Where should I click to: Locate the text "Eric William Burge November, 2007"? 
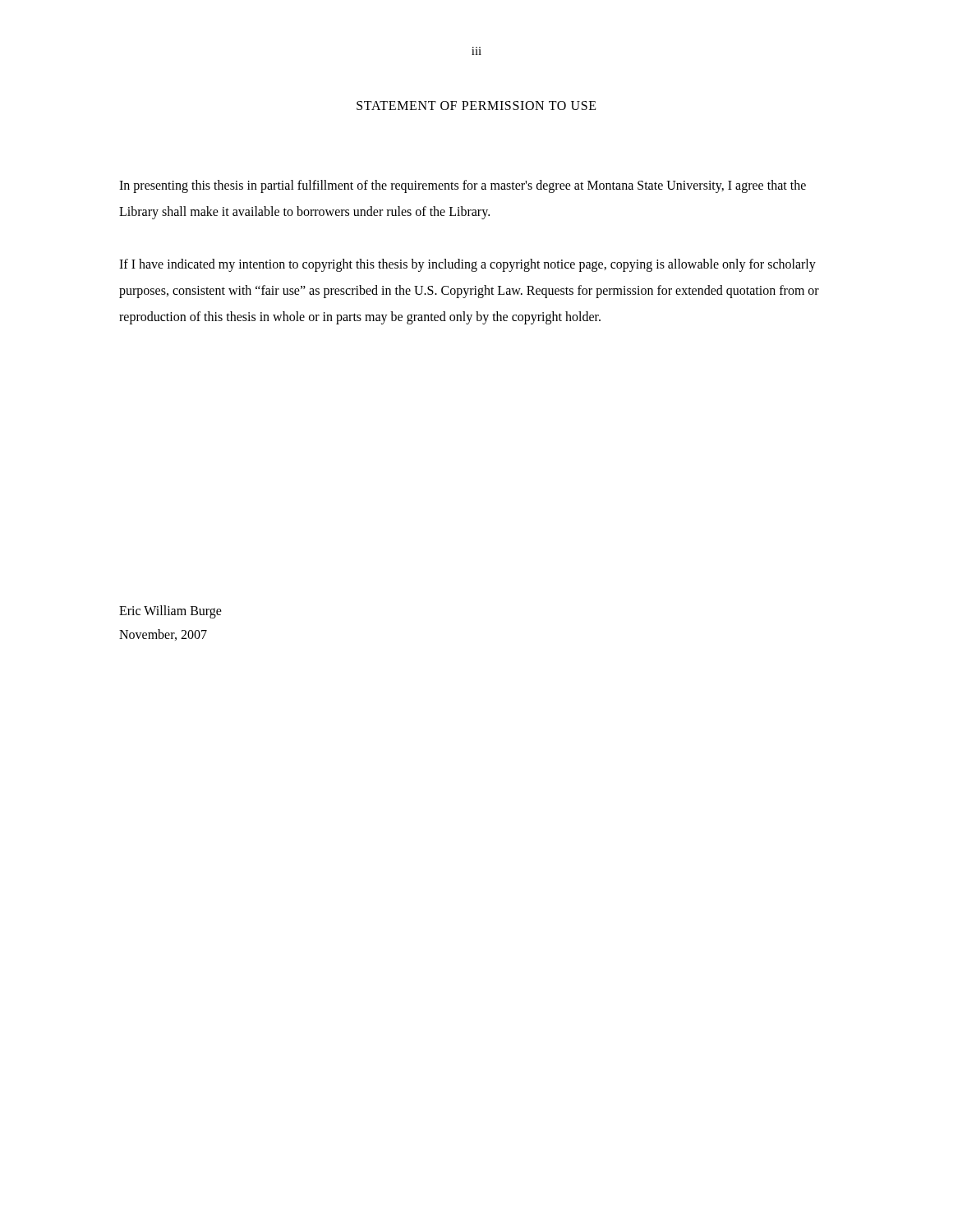[x=170, y=623]
